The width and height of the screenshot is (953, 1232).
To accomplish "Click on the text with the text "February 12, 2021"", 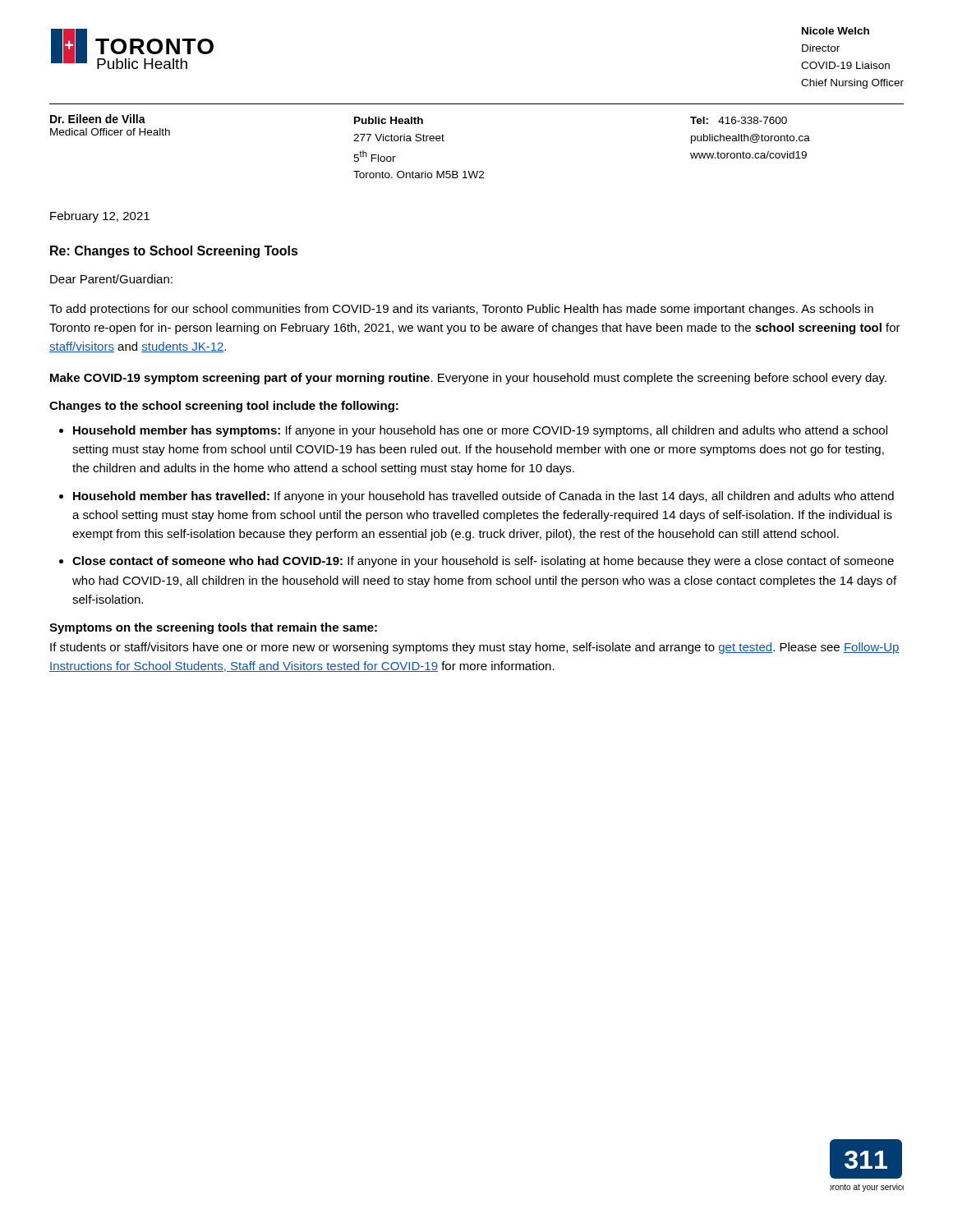I will coord(100,215).
